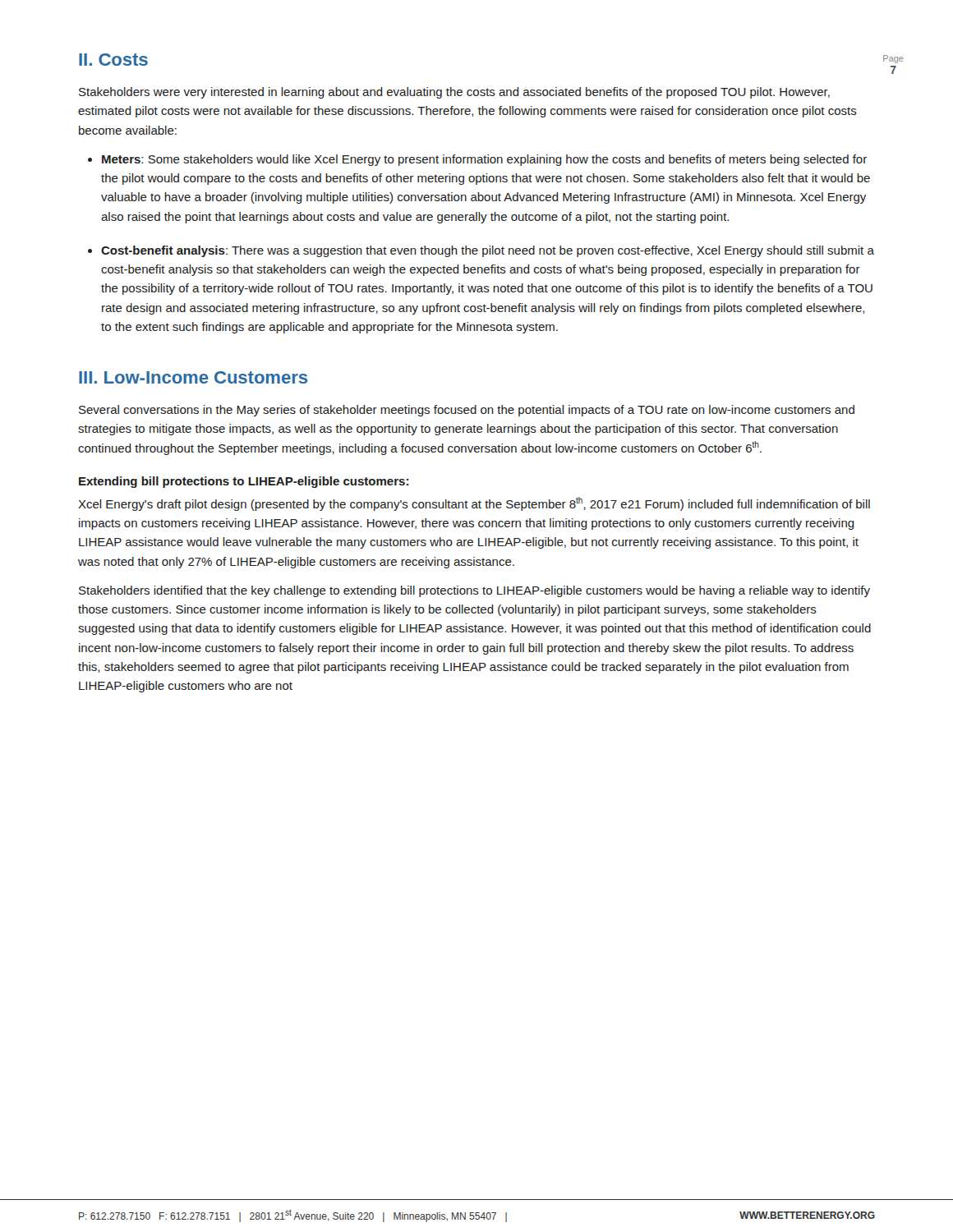Click on the list item that says "Meters: Some stakeholders would like Xcel Energy"
The image size is (953, 1232).
point(486,187)
